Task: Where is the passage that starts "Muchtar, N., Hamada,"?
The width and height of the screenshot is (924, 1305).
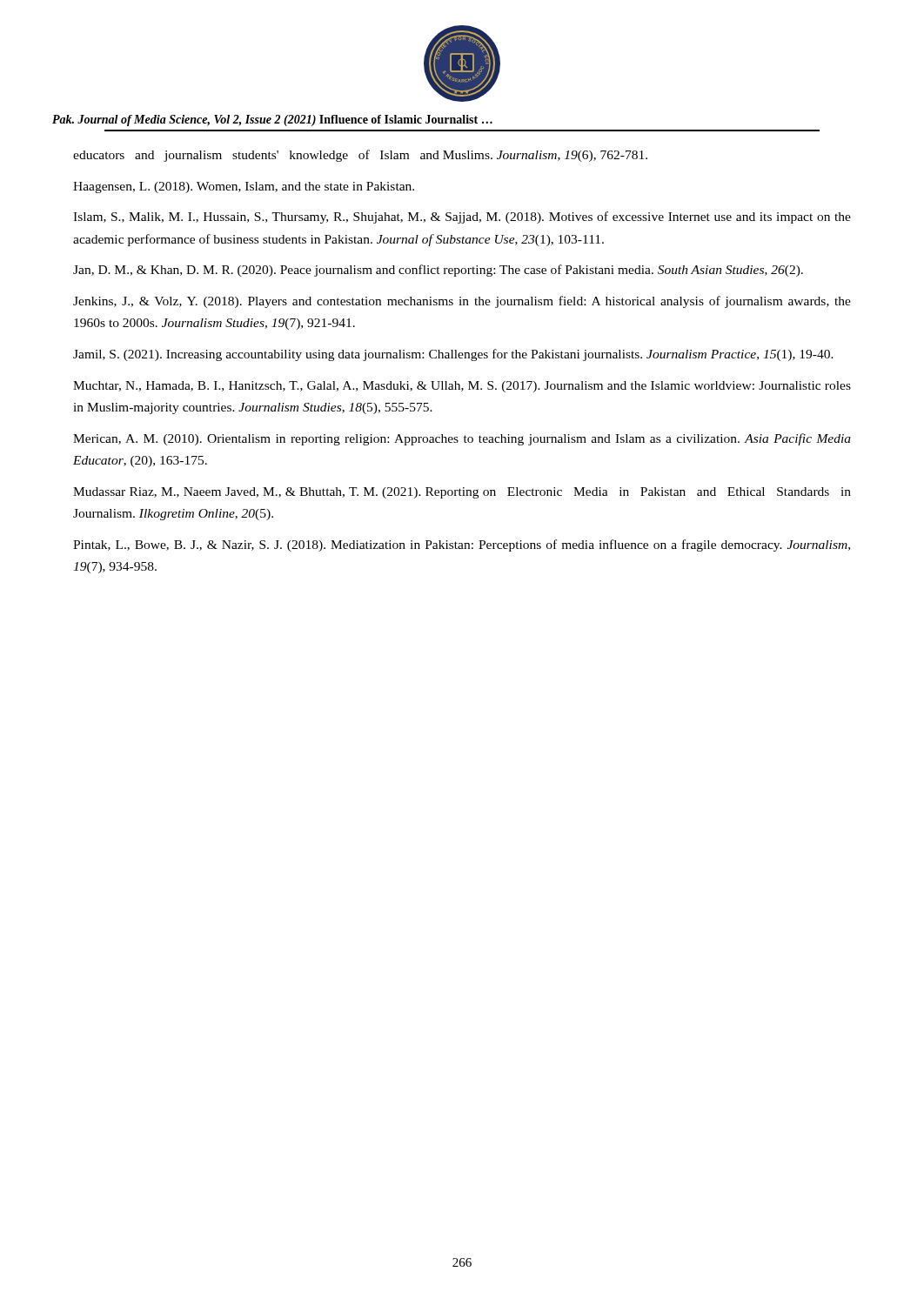Action: point(462,396)
